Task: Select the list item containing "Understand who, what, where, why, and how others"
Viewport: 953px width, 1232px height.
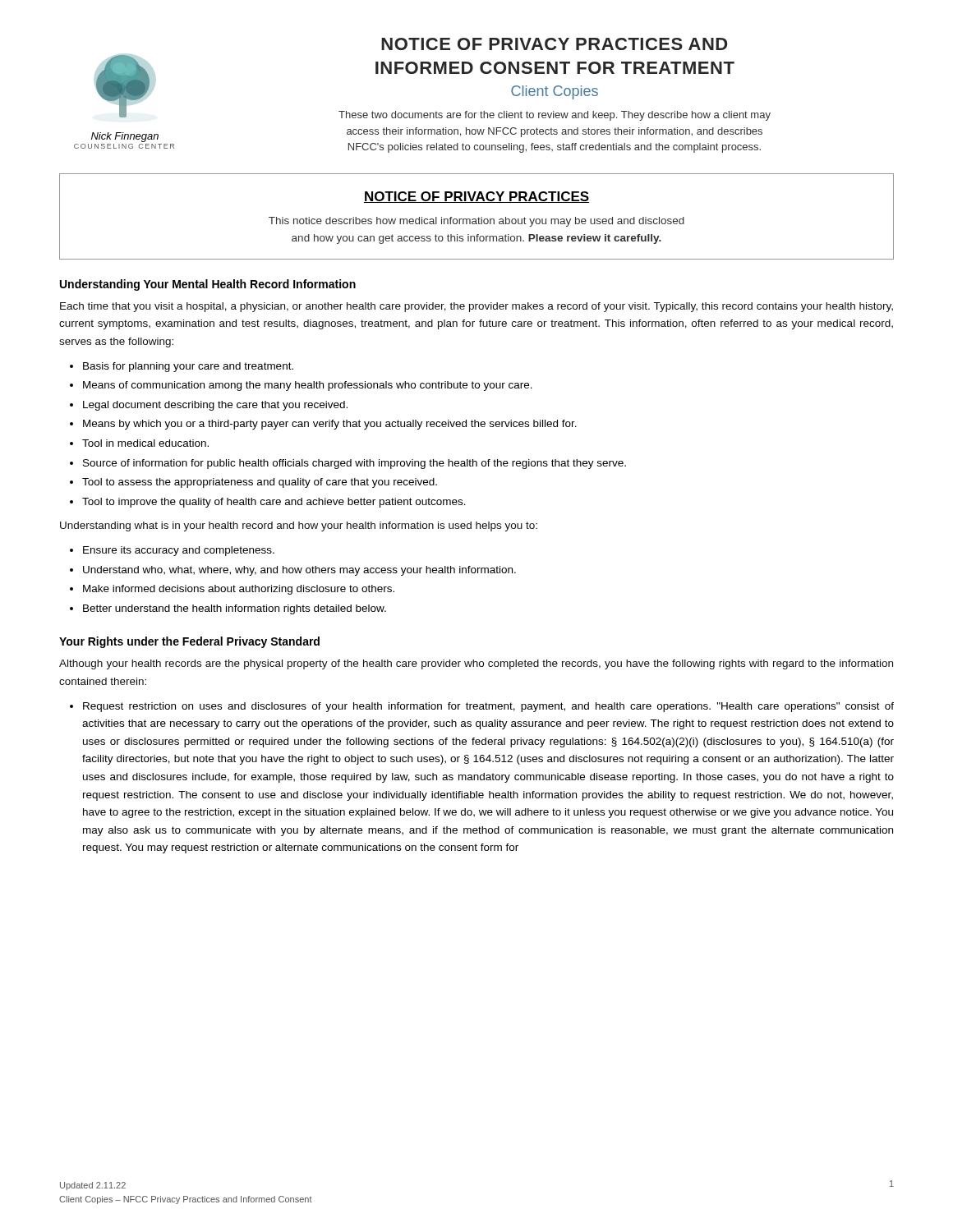Action: point(299,569)
